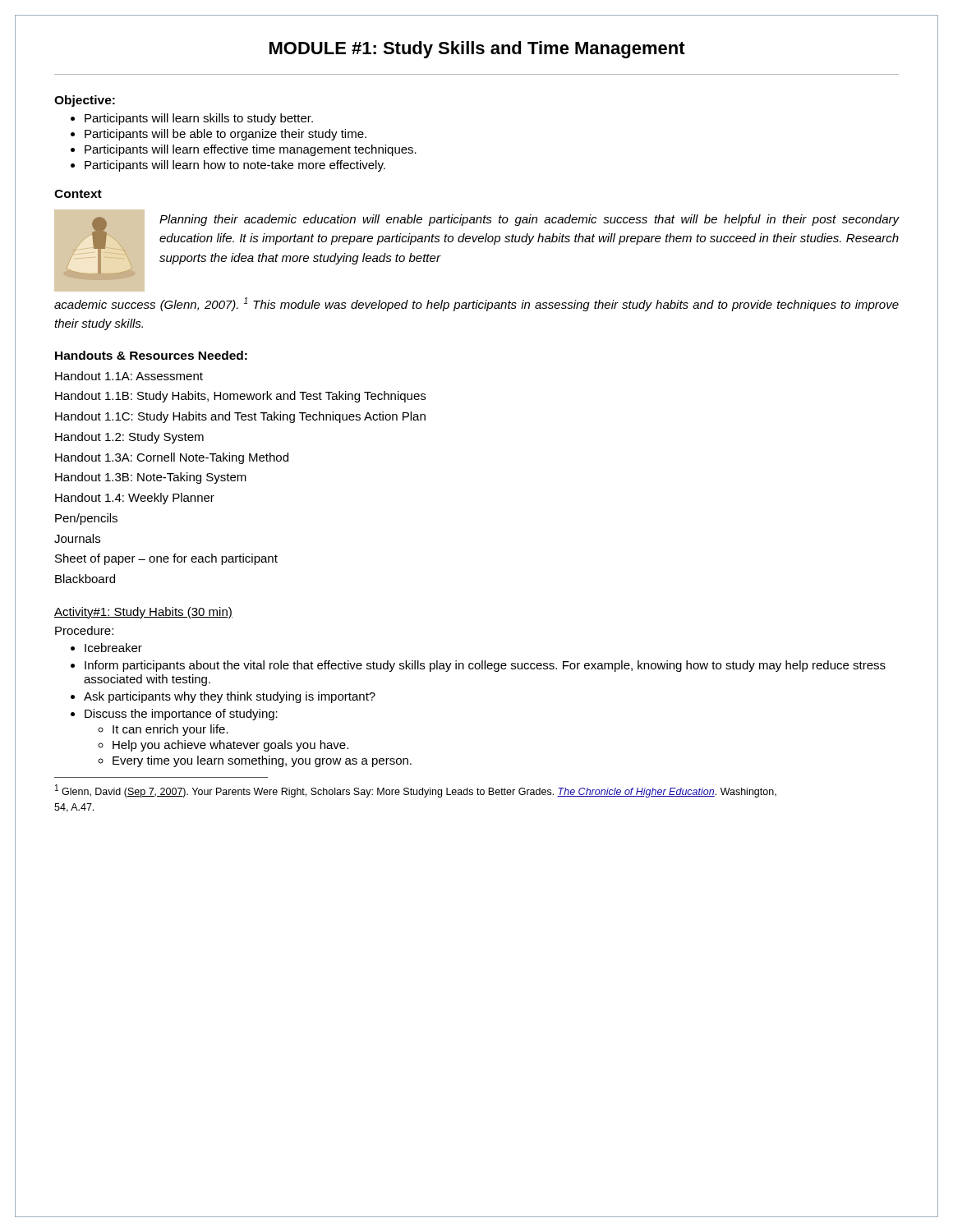Point to the block starting "Handouts & Resources Needed:"
Viewport: 953px width, 1232px height.
pos(151,355)
